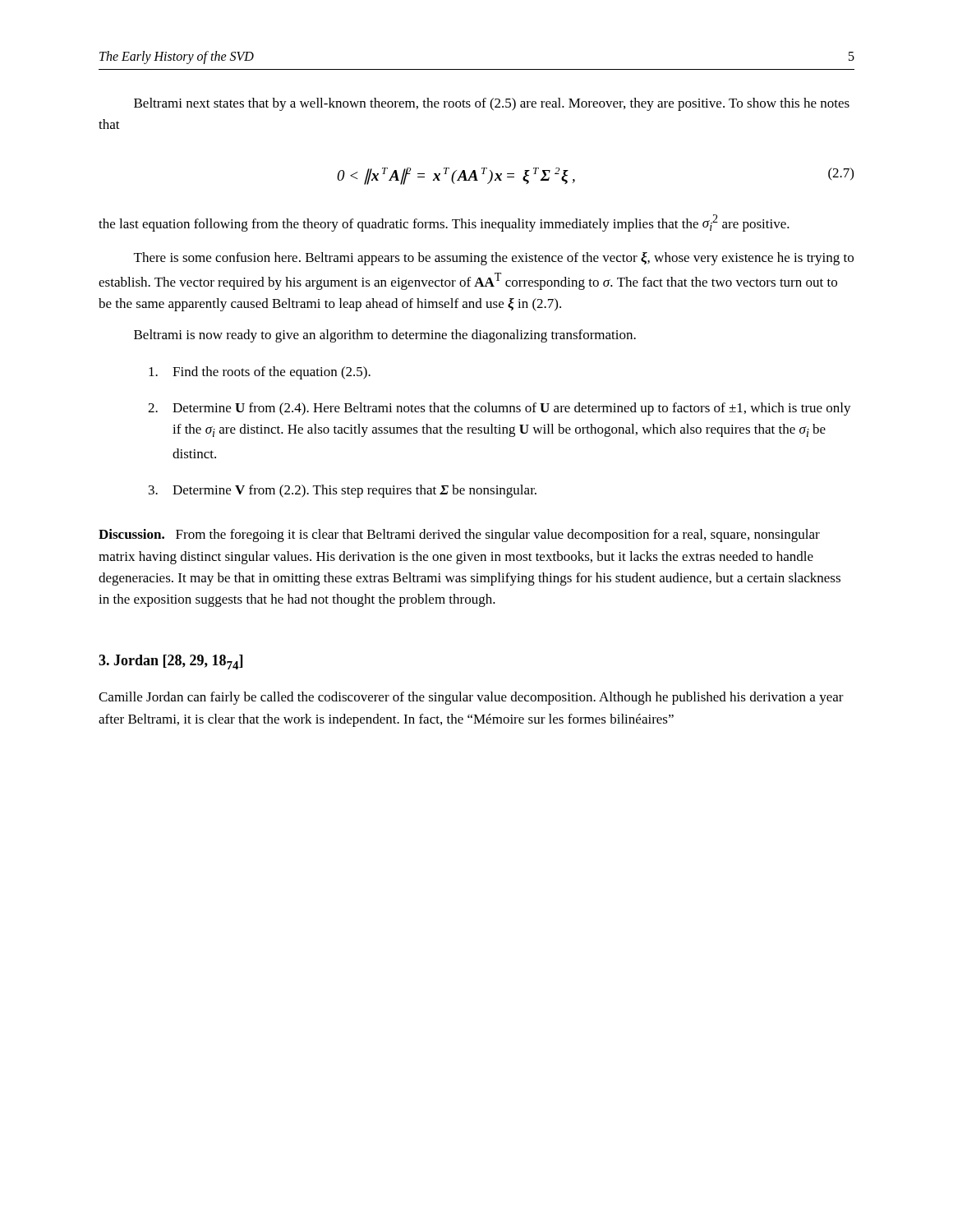Select the region starting "the last equation following from the theory of"

point(444,223)
